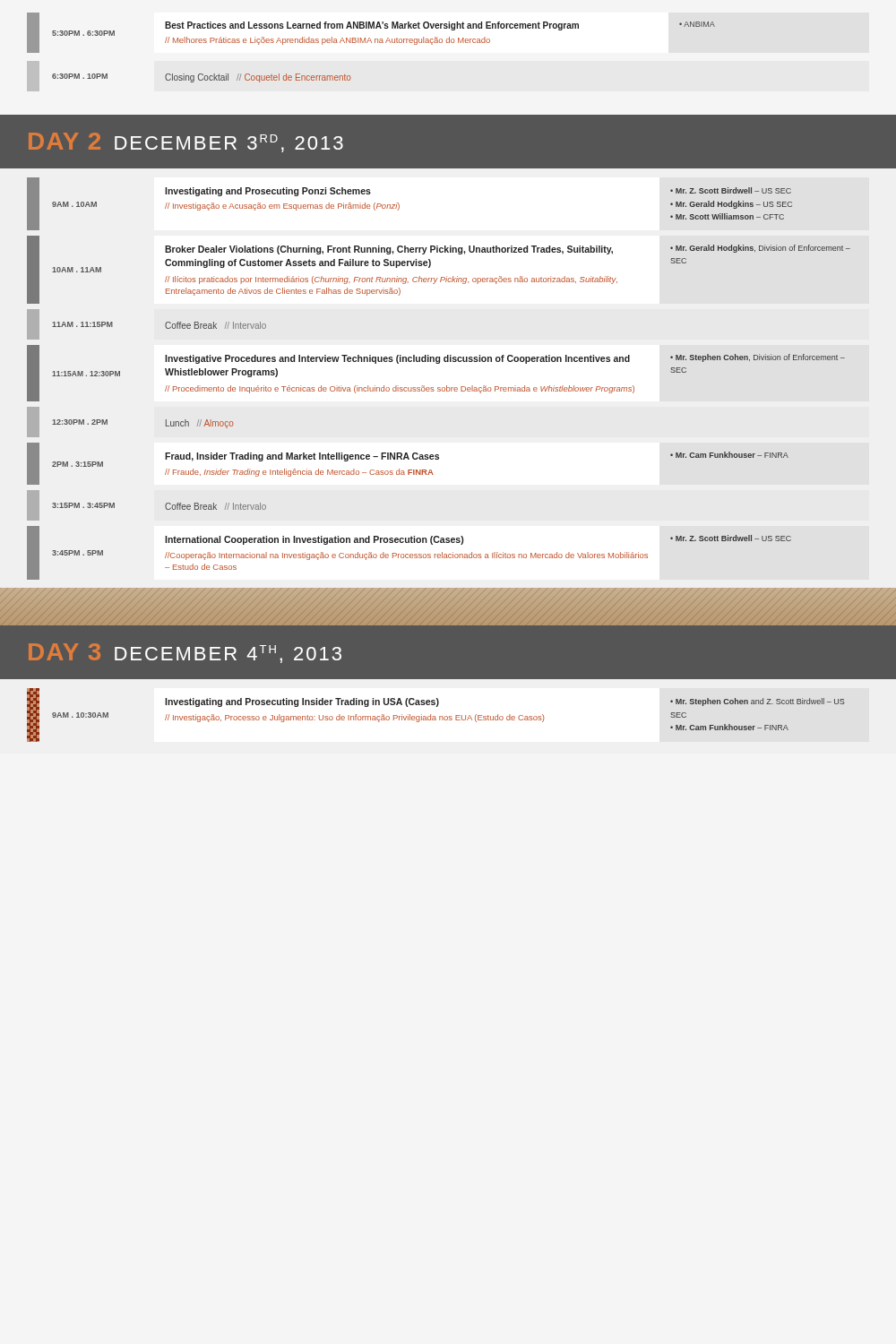Screen dimensions: 1344x896
Task: Find the element starting "5:30PM . 6:30PM Best Practices and Lessons Learned"
Action: click(448, 33)
